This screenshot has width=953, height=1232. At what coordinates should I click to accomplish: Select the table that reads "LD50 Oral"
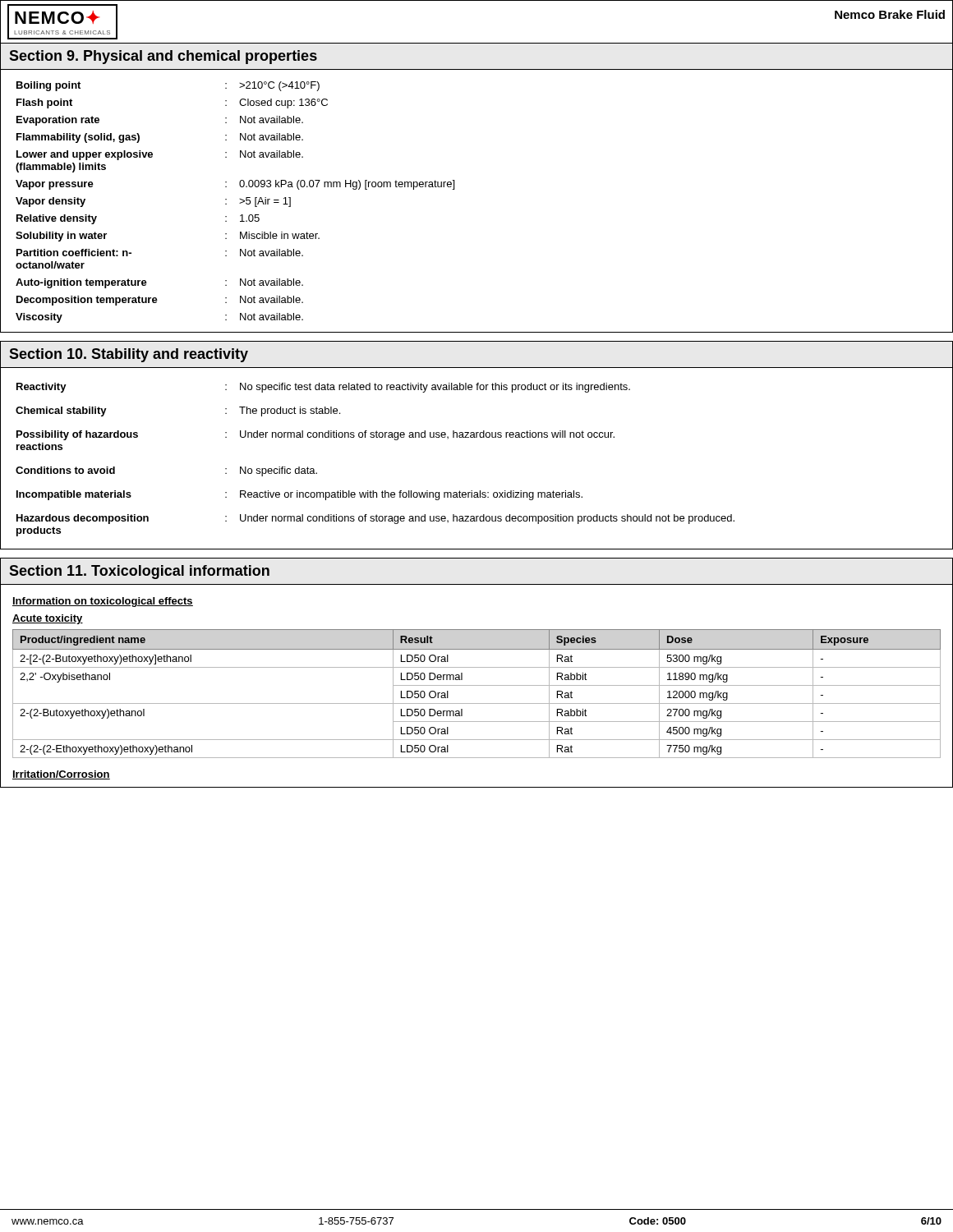tap(476, 694)
